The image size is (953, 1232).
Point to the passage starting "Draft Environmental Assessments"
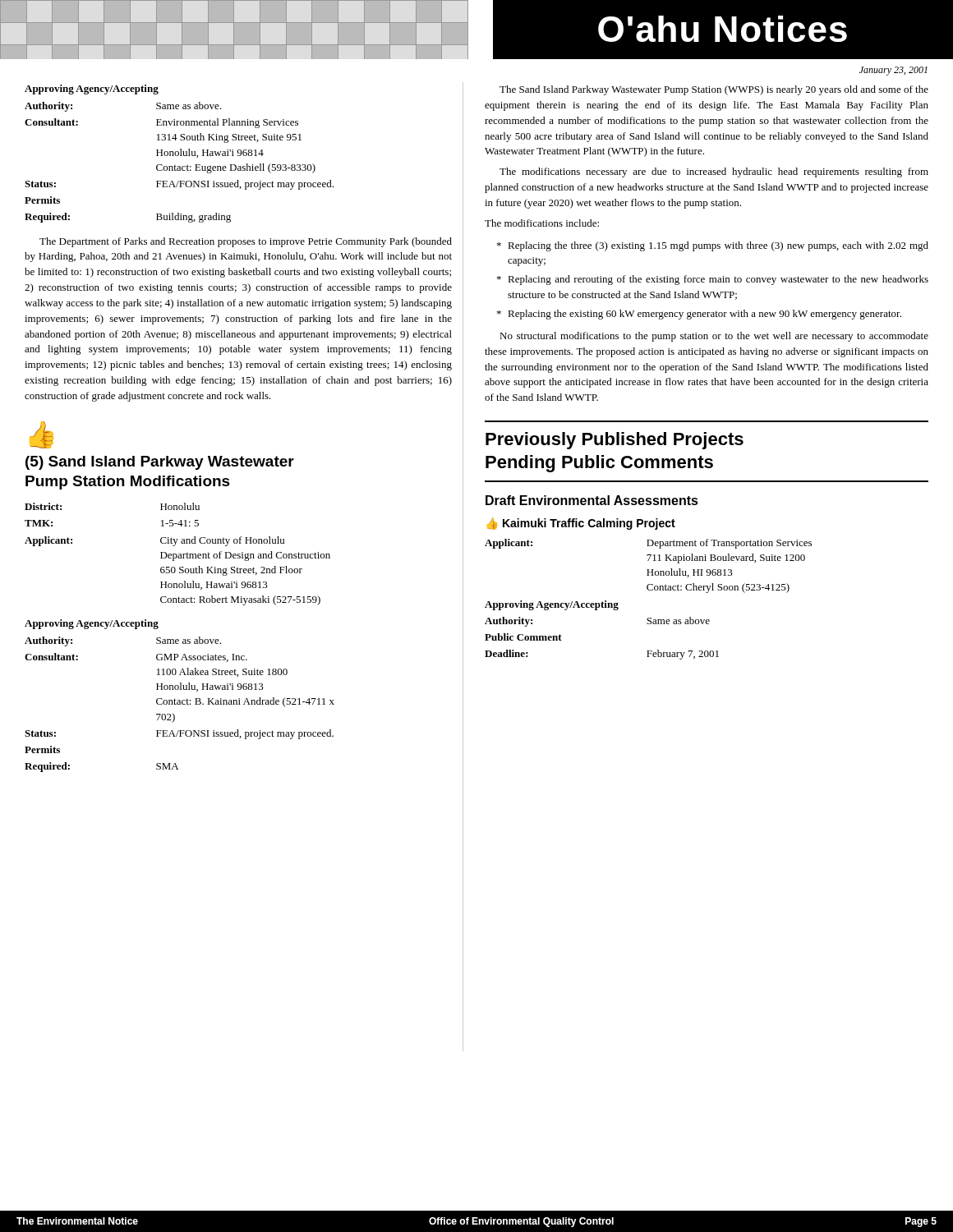591,500
